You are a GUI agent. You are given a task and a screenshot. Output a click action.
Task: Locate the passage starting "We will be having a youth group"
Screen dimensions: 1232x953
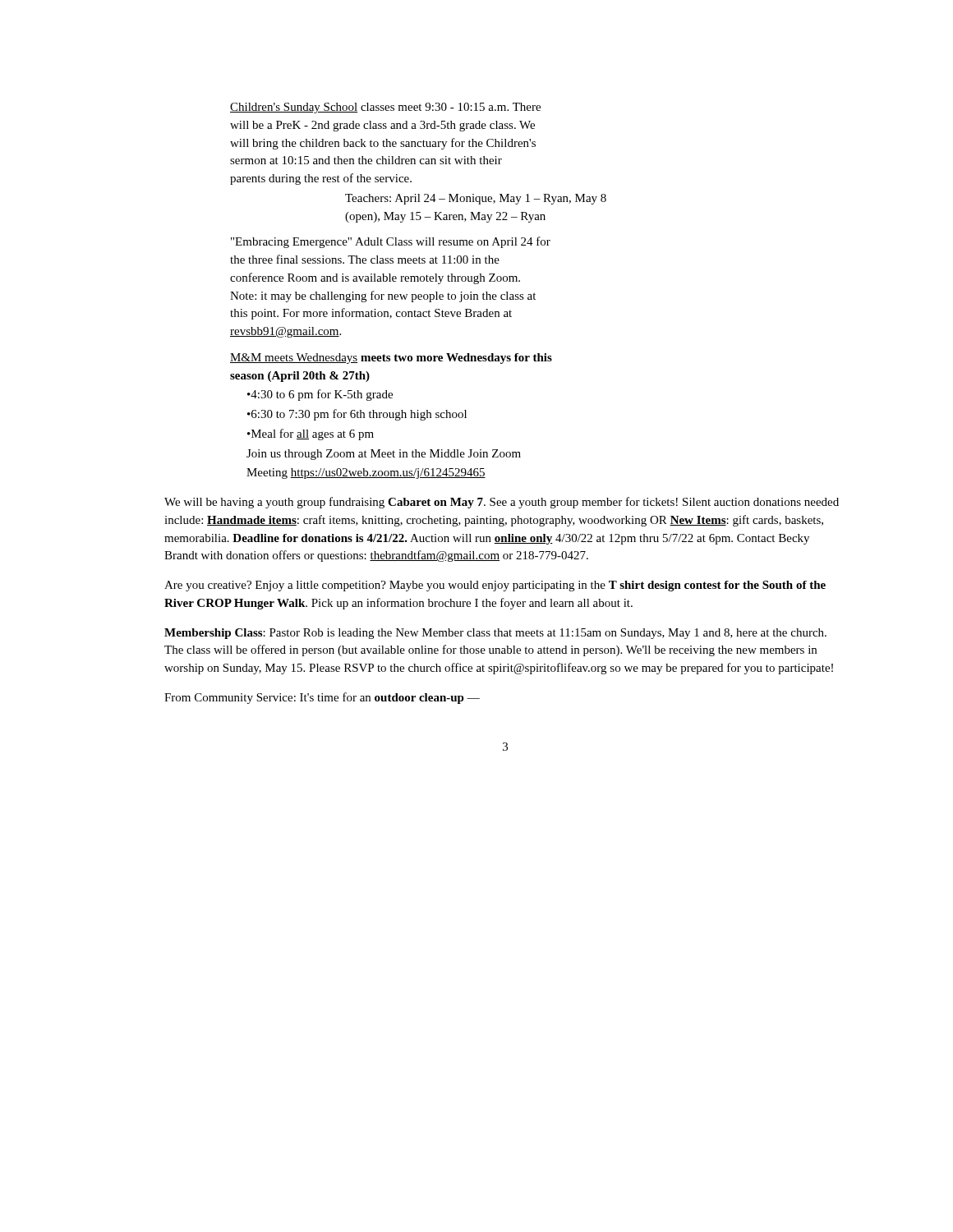[x=502, y=529]
